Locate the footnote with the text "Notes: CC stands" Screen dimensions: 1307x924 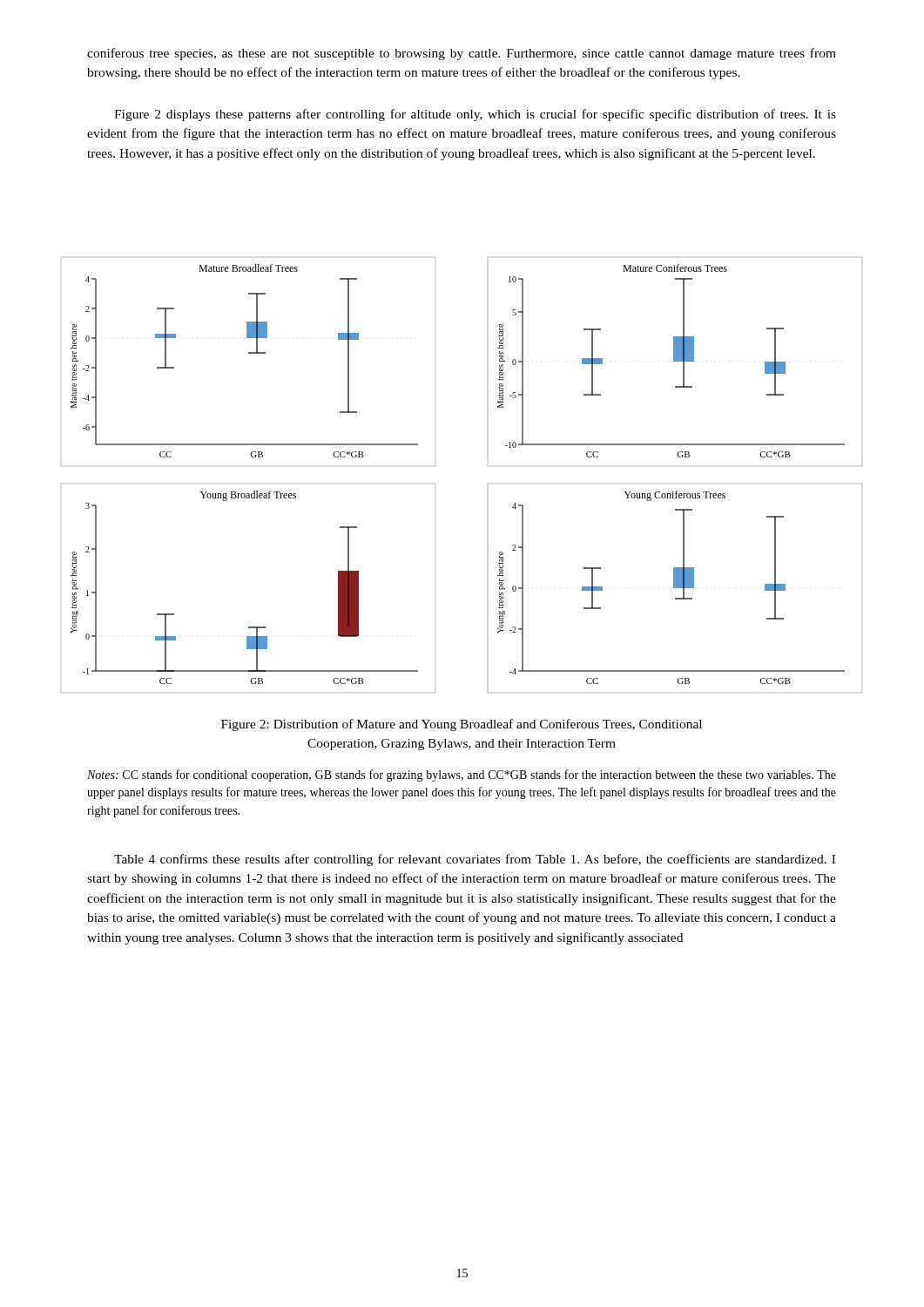[462, 793]
